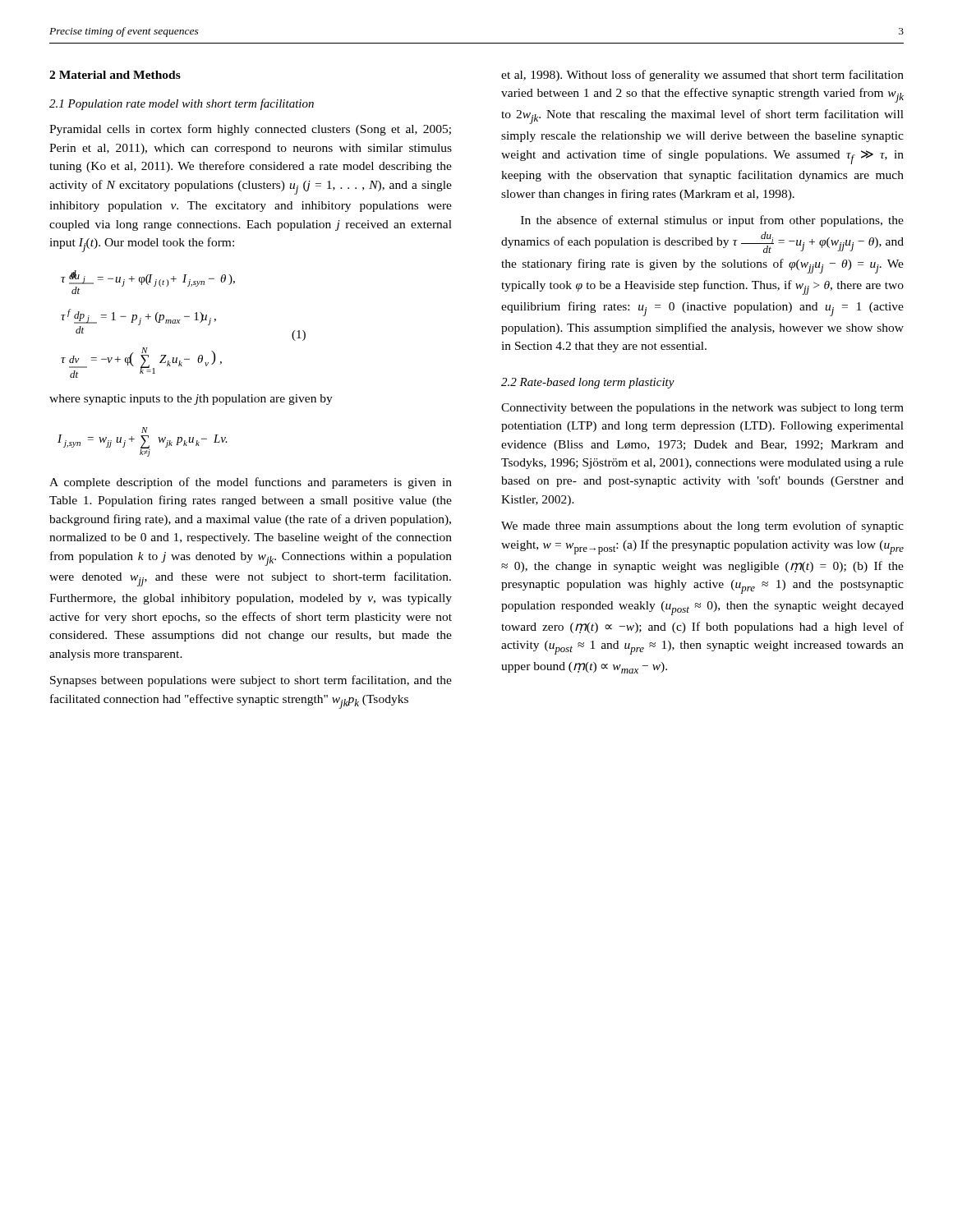Click on the element starting "I j,syn = w jj"

coord(193,440)
